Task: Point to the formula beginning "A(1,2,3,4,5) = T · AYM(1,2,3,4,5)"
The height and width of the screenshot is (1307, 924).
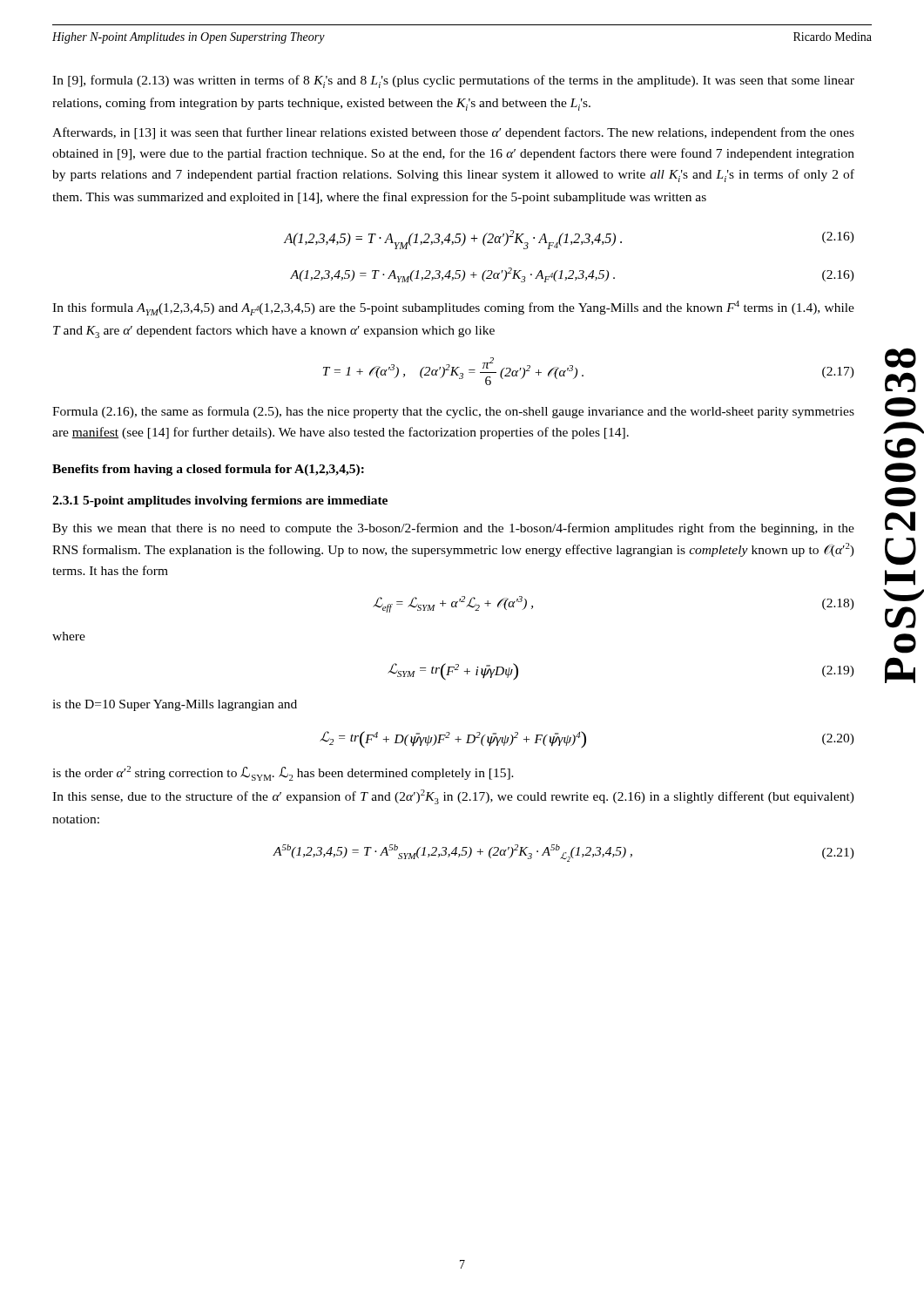Action: point(453,252)
